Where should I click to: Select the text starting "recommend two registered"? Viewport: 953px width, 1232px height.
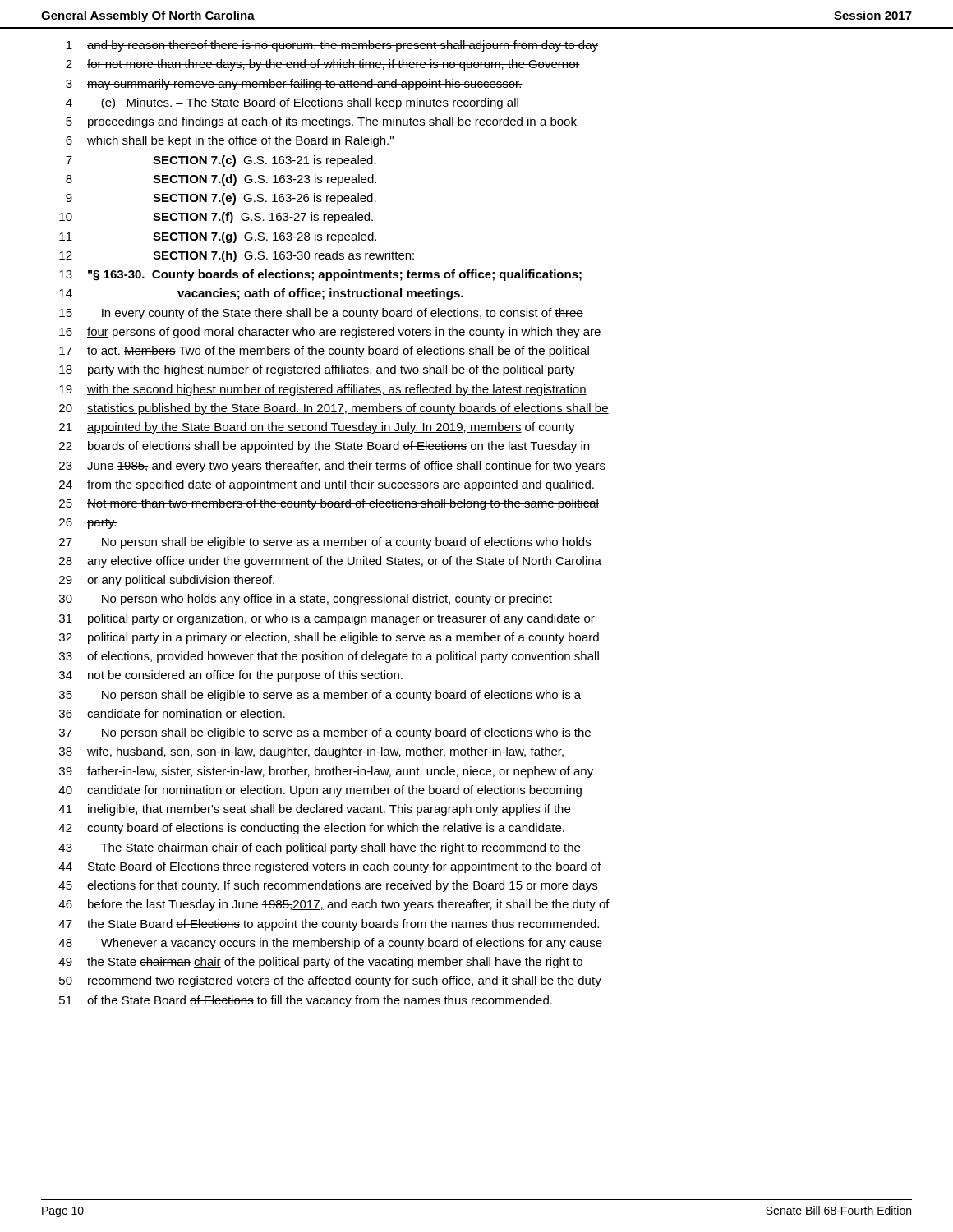(x=344, y=980)
